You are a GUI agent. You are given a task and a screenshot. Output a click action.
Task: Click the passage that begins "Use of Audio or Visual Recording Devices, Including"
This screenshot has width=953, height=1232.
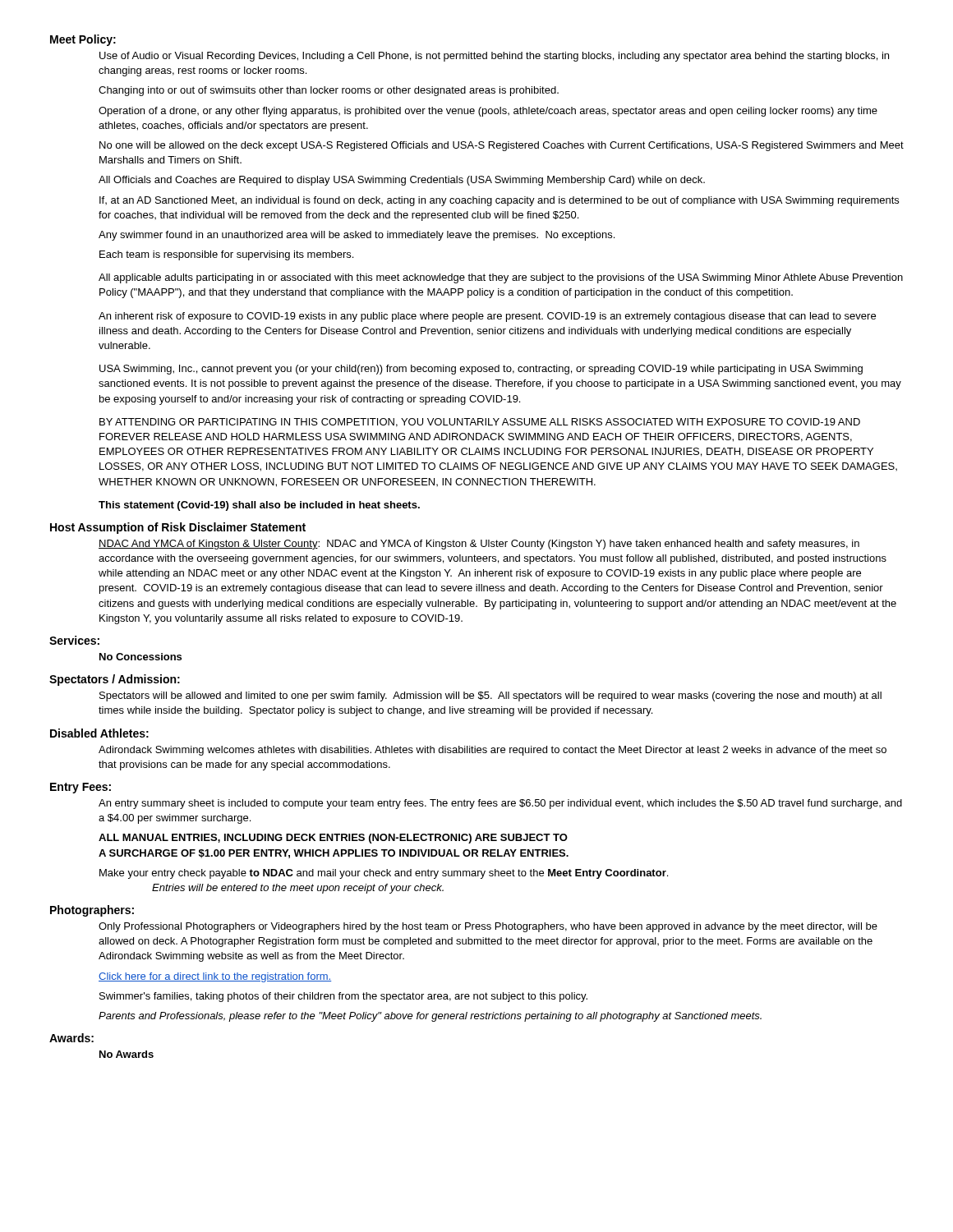click(x=494, y=63)
